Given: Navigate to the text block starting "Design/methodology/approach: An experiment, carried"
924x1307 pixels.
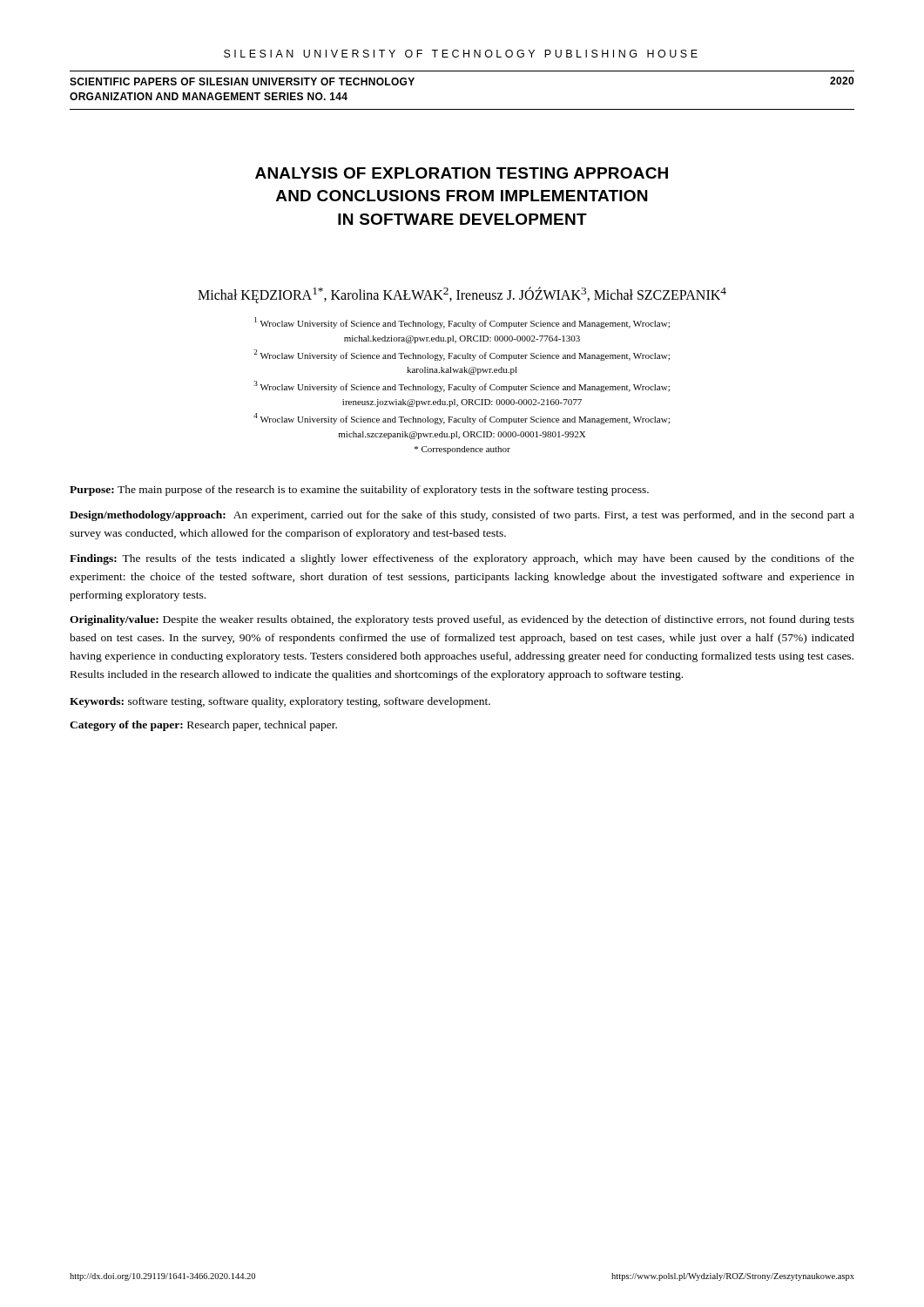Looking at the screenshot, I should (x=462, y=524).
